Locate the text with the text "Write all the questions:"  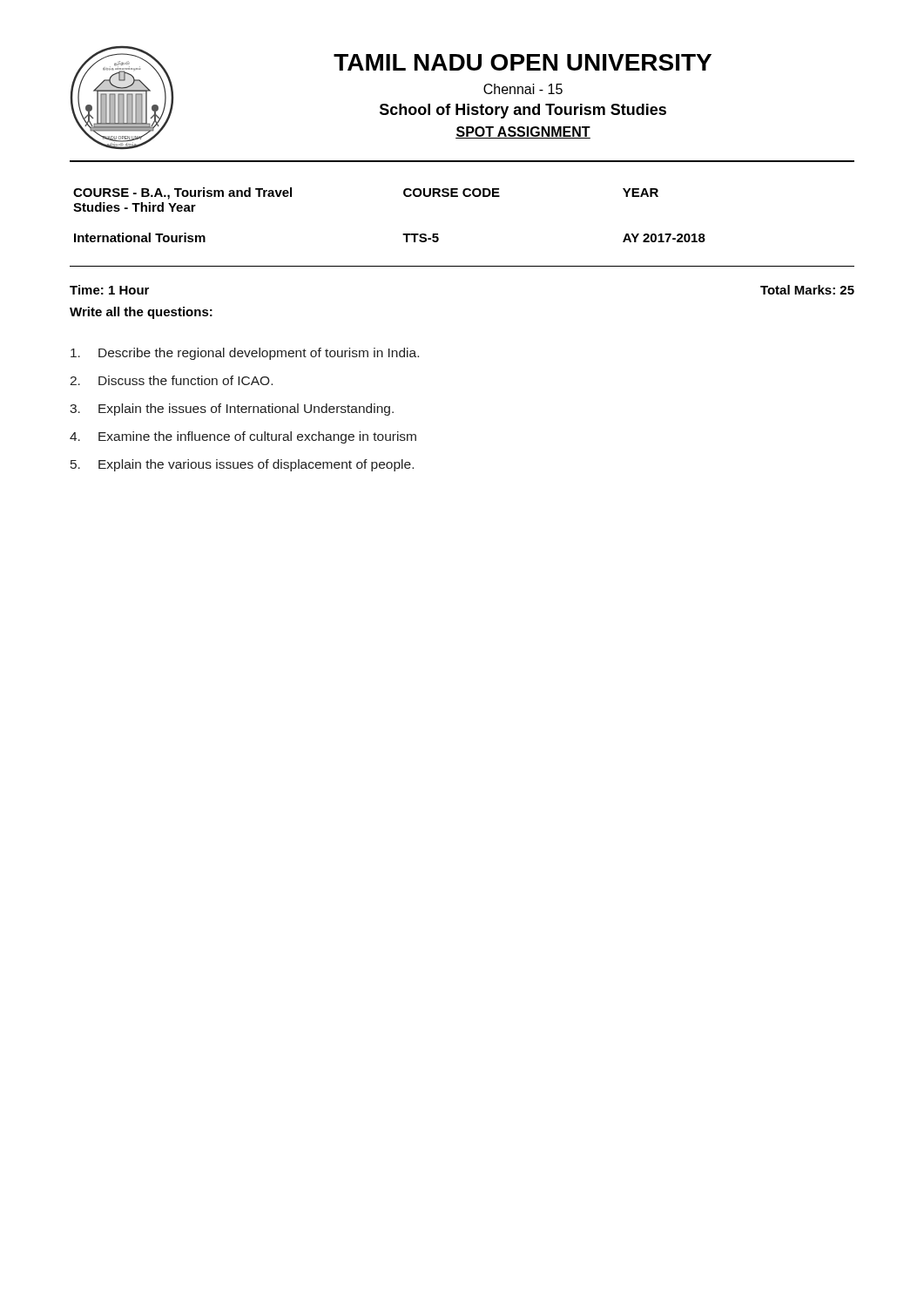[141, 312]
